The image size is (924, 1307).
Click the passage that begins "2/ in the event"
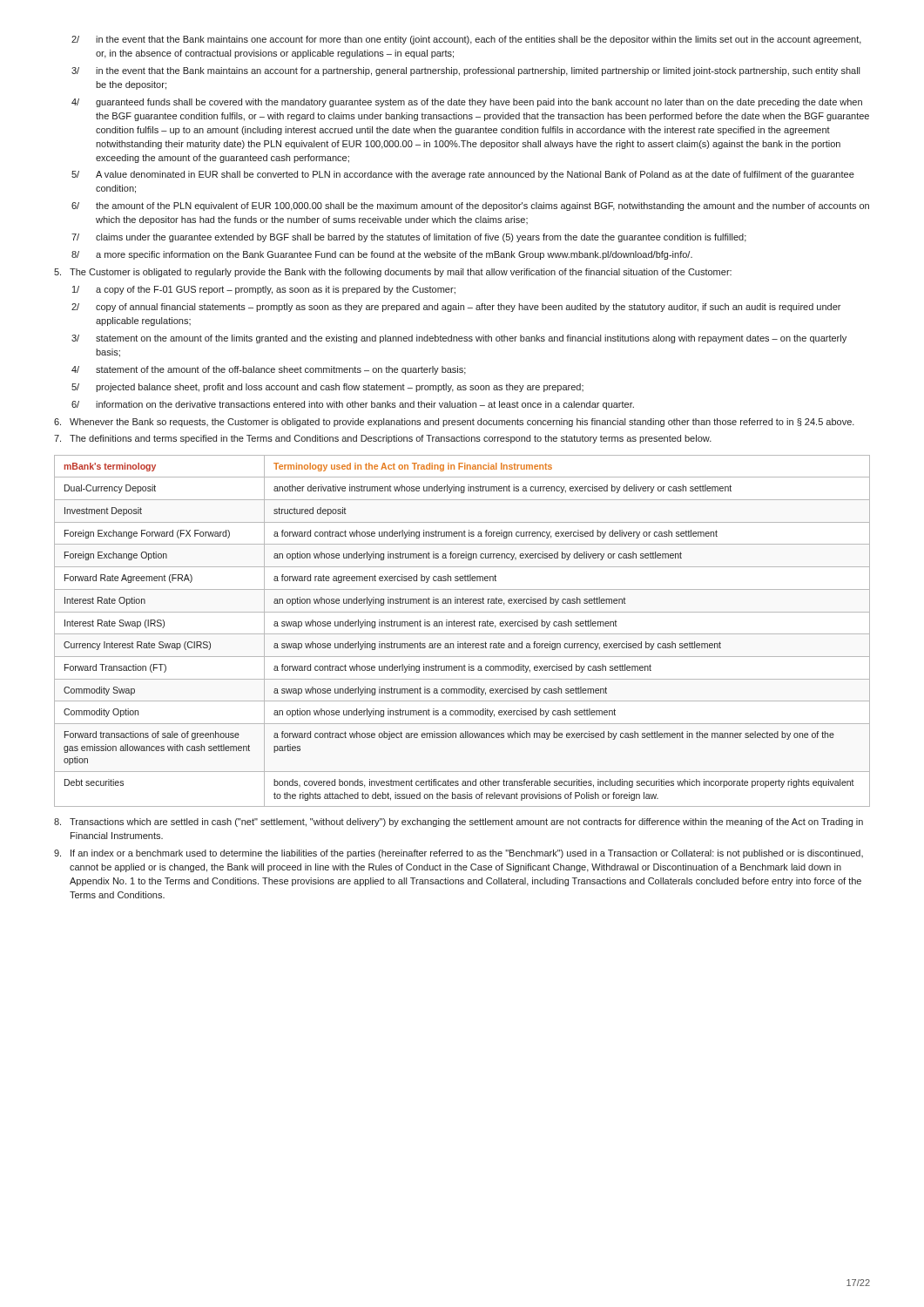point(462,47)
